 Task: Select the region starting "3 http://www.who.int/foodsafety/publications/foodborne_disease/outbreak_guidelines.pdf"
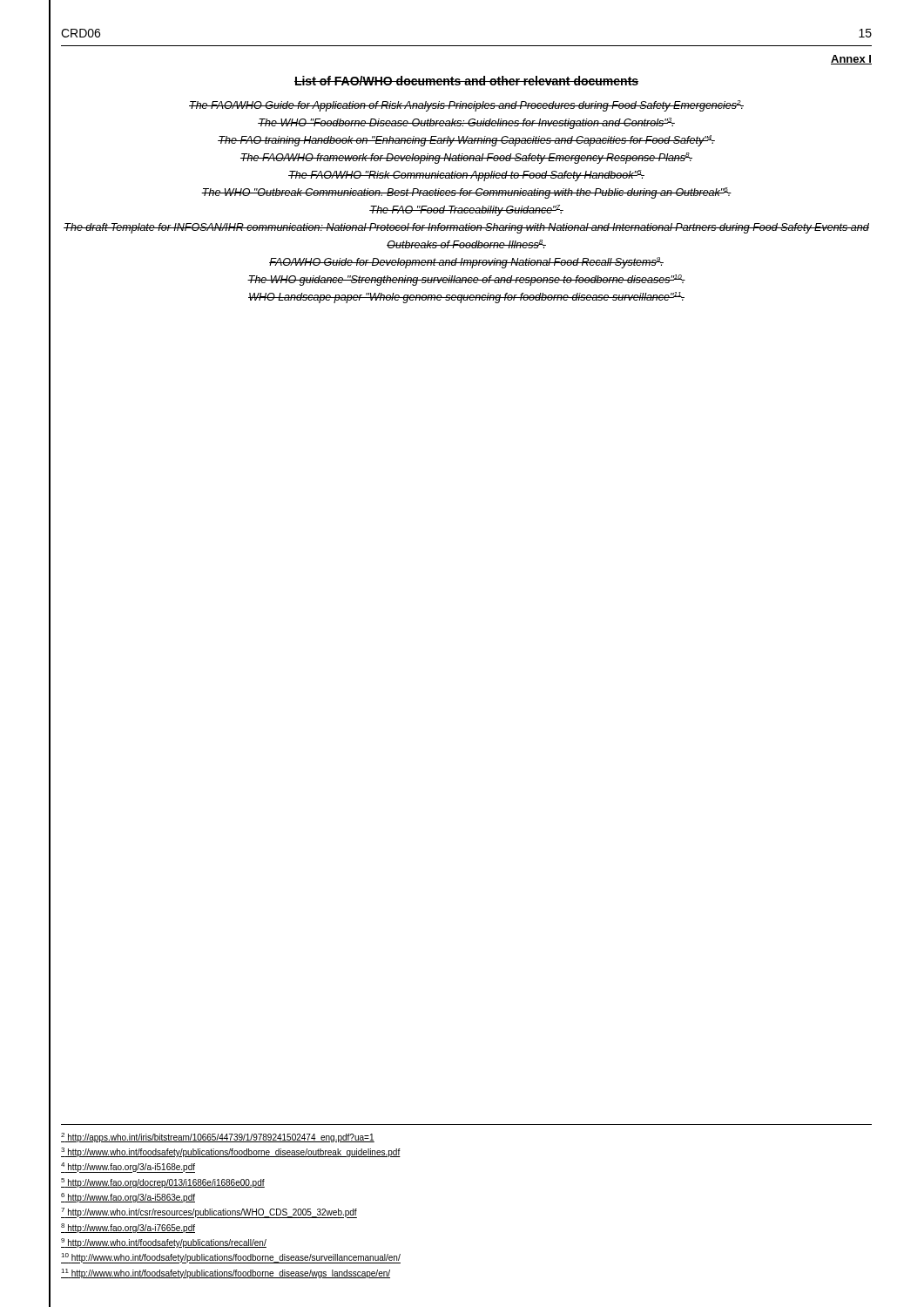(x=230, y=1152)
